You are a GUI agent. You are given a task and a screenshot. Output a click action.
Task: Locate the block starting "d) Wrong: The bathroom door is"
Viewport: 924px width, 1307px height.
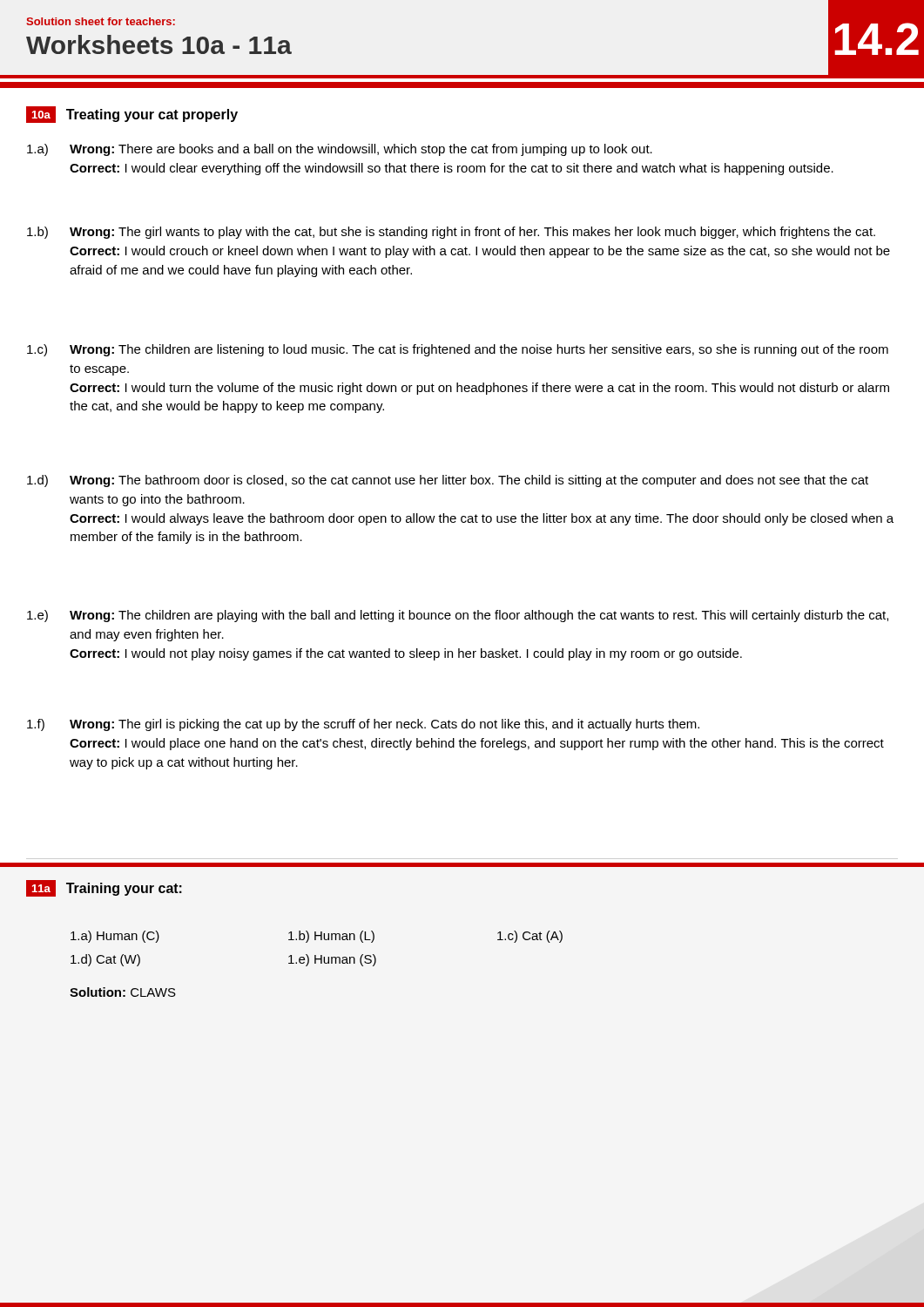click(x=462, y=508)
